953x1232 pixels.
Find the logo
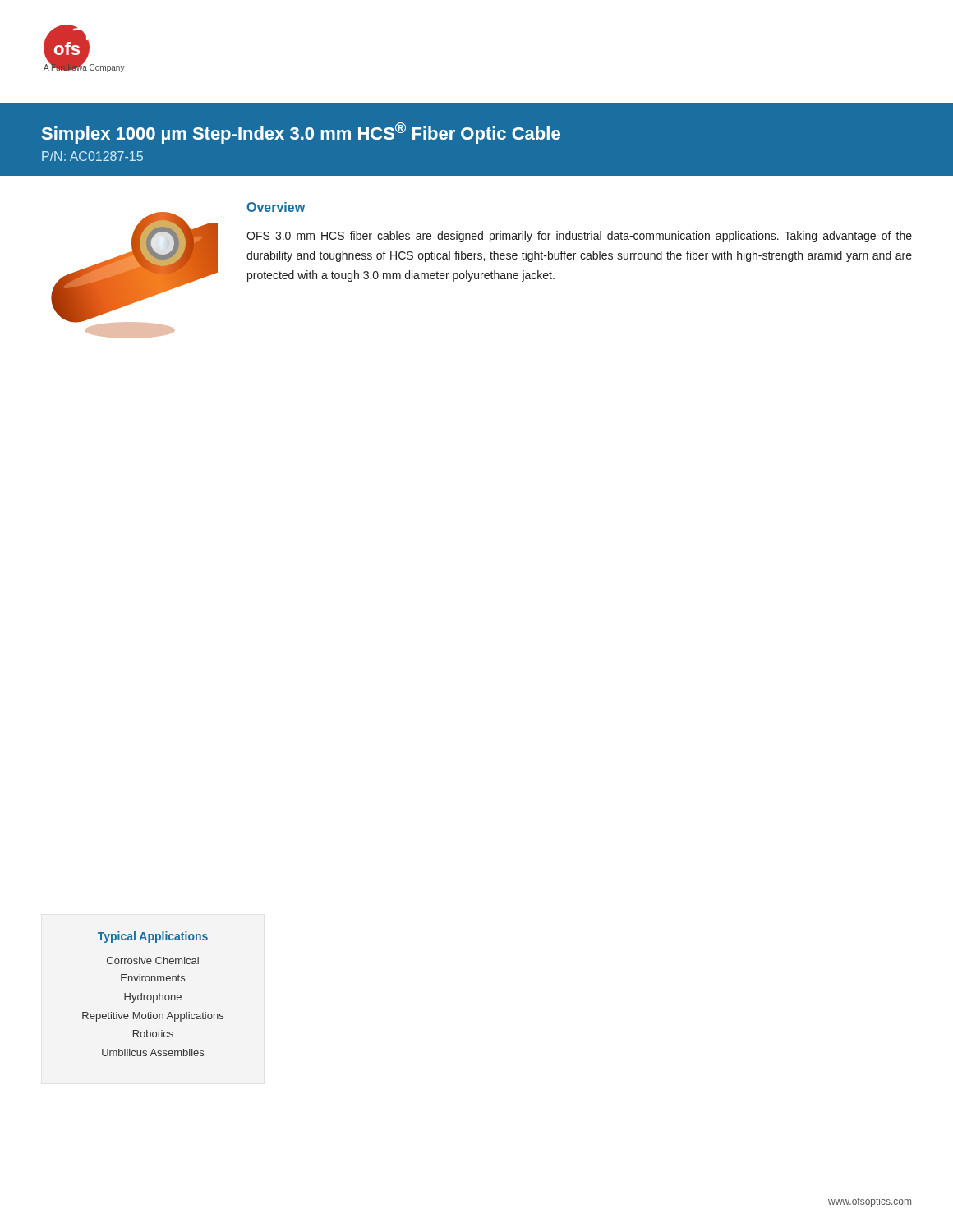[x=107, y=52]
